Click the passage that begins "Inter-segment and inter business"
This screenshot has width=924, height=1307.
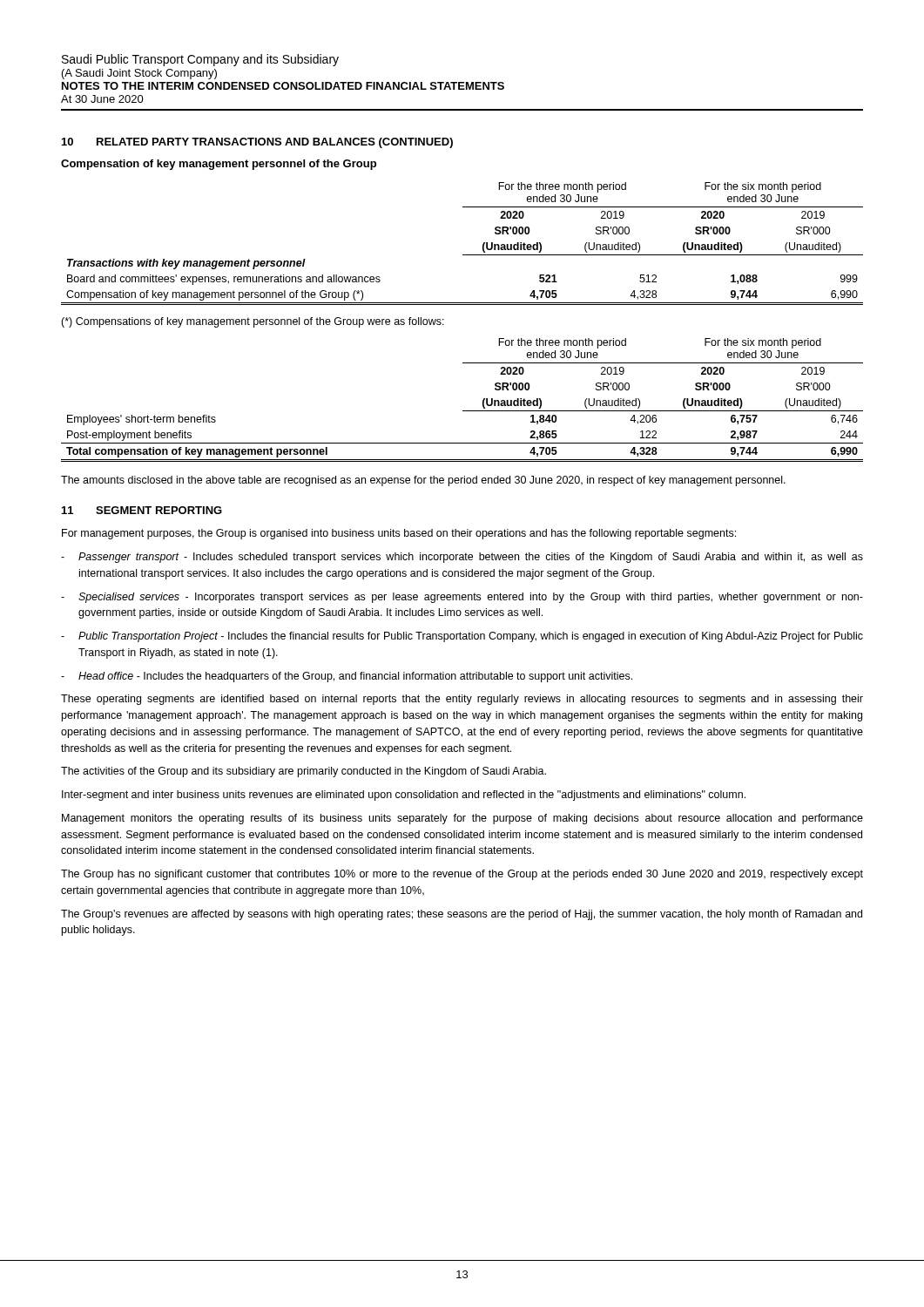(404, 795)
